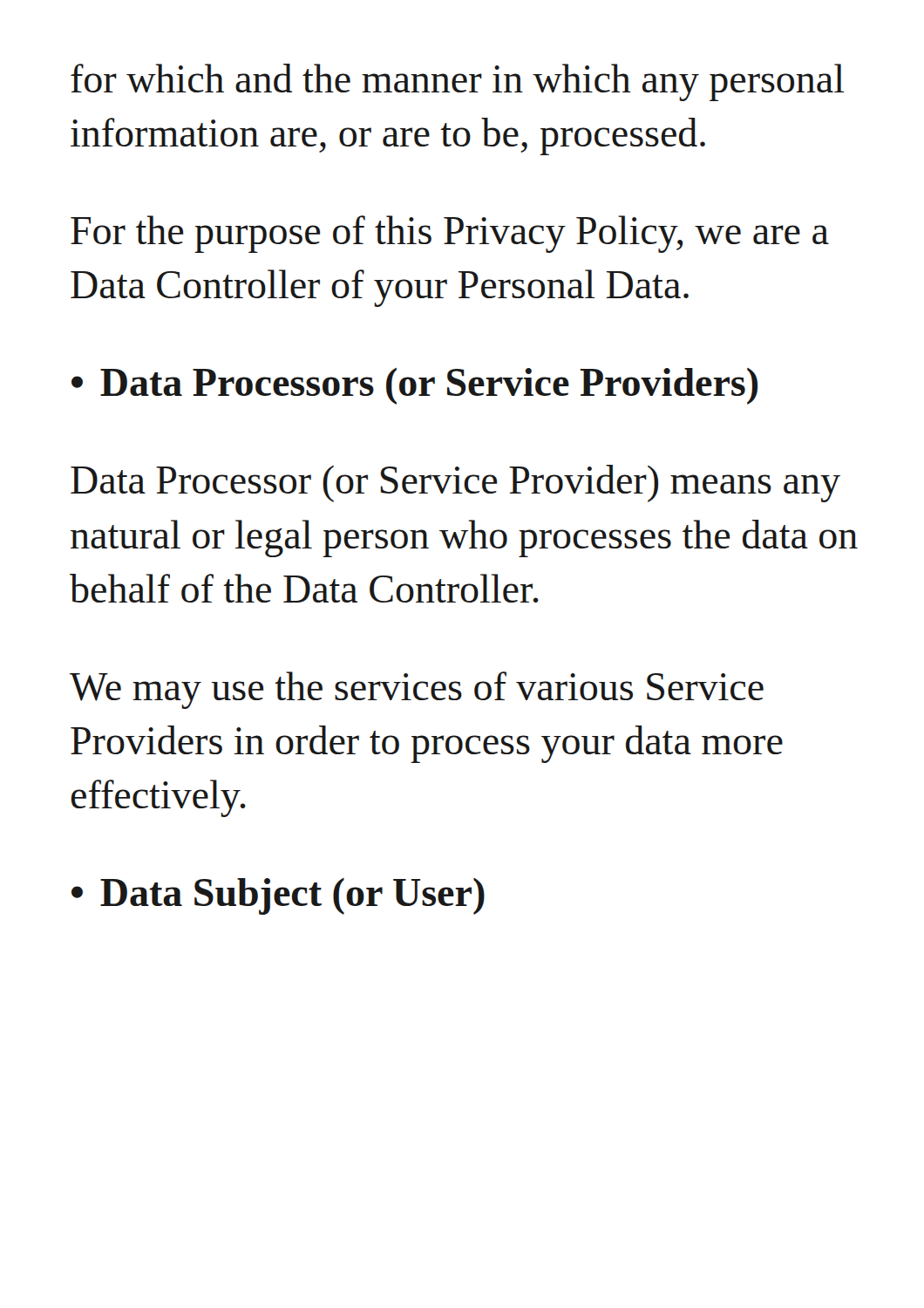
Task: Find the text starting "• Data Processors (or Service Providers)"
Action: pos(415,383)
